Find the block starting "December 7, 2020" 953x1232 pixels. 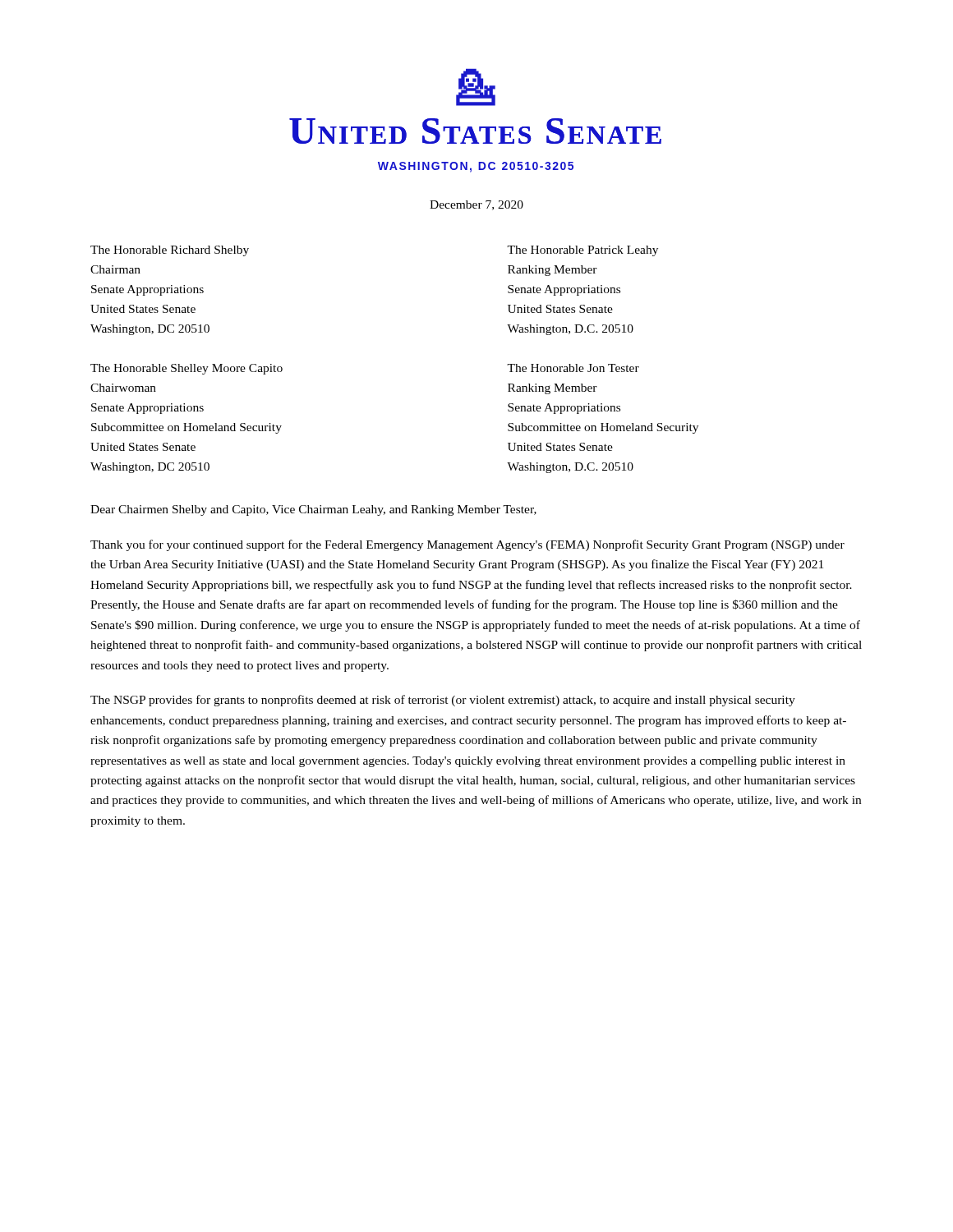coord(476,204)
